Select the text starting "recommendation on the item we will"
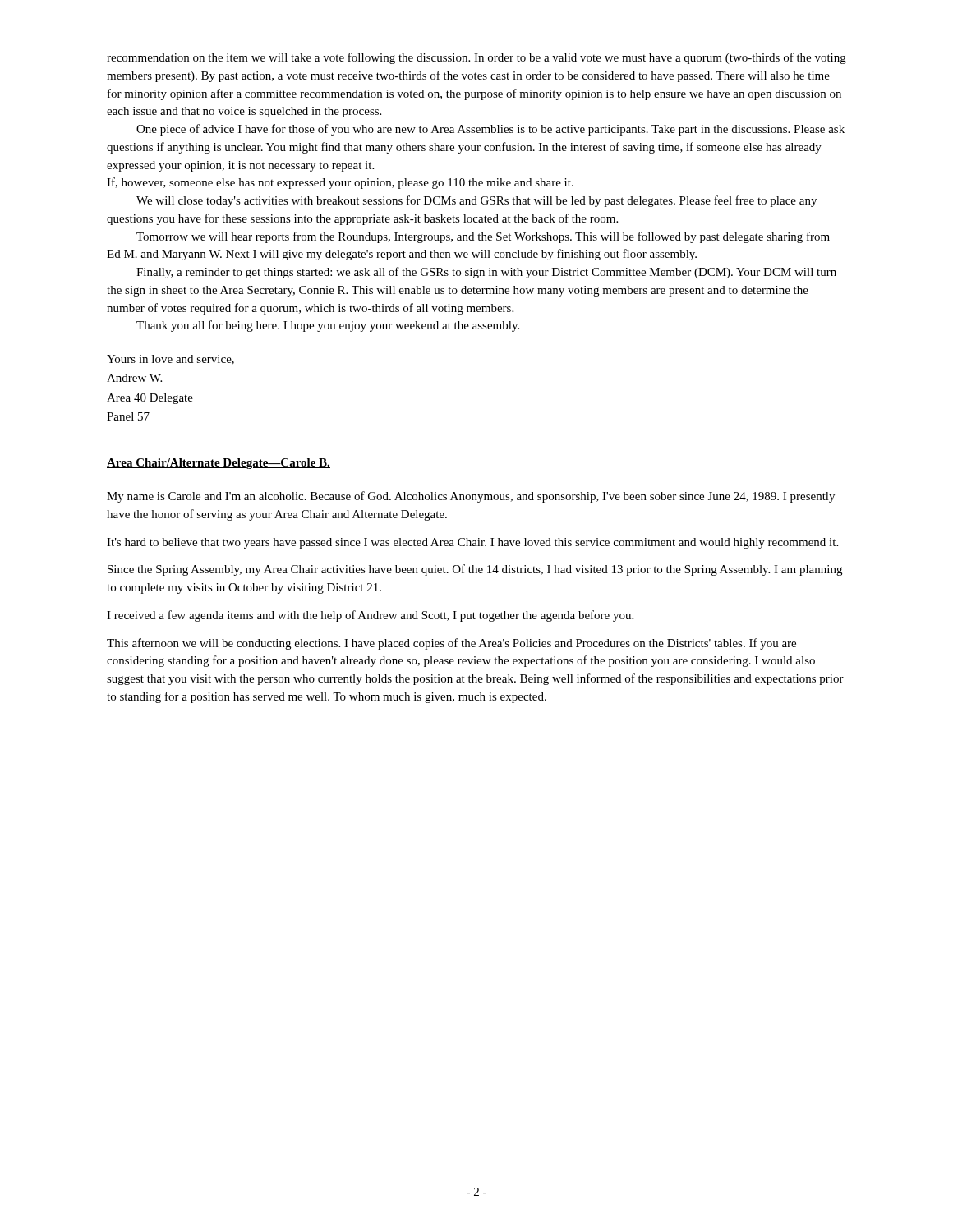953x1232 pixels. pos(476,192)
